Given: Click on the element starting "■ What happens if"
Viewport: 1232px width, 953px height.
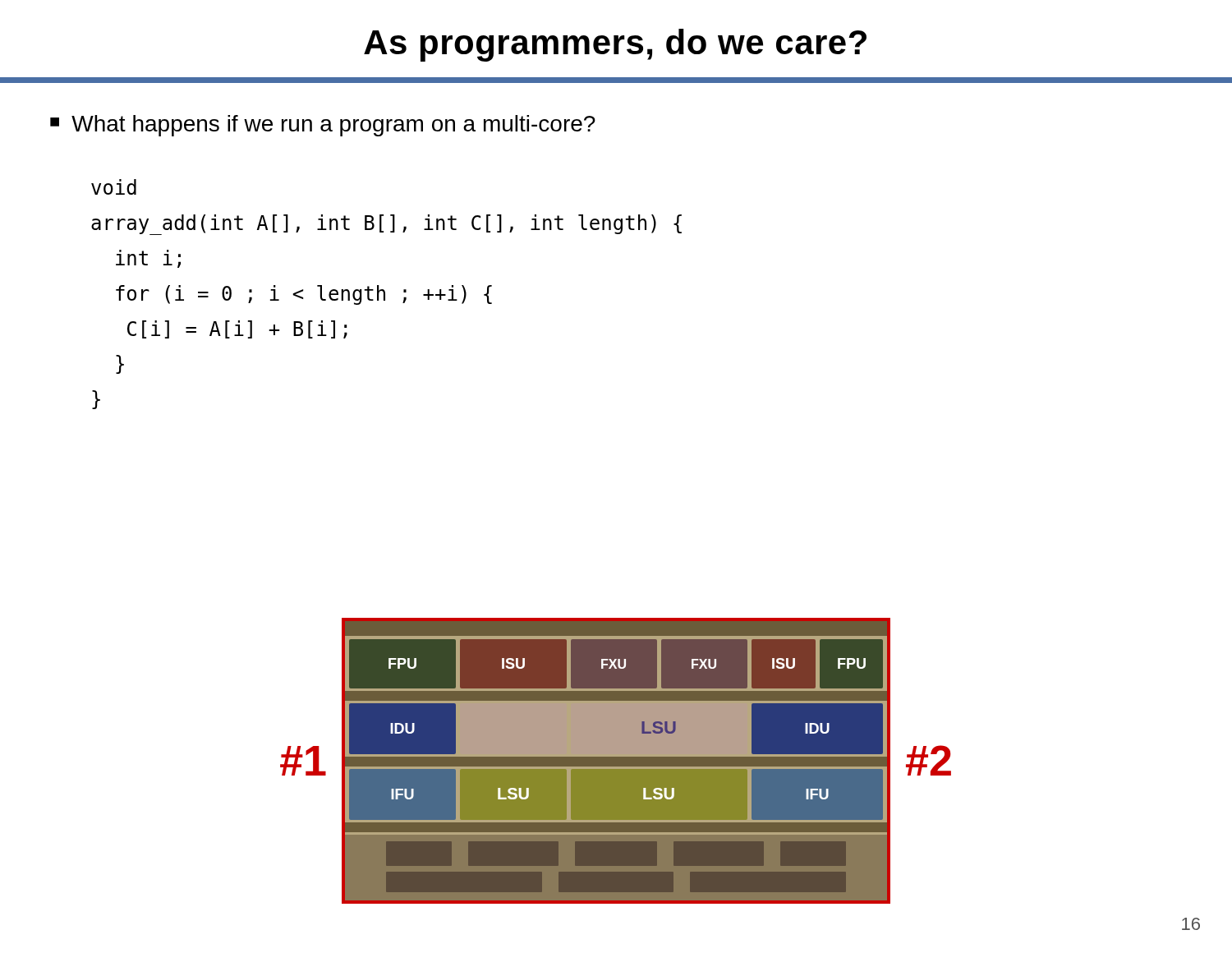Looking at the screenshot, I should coord(323,124).
